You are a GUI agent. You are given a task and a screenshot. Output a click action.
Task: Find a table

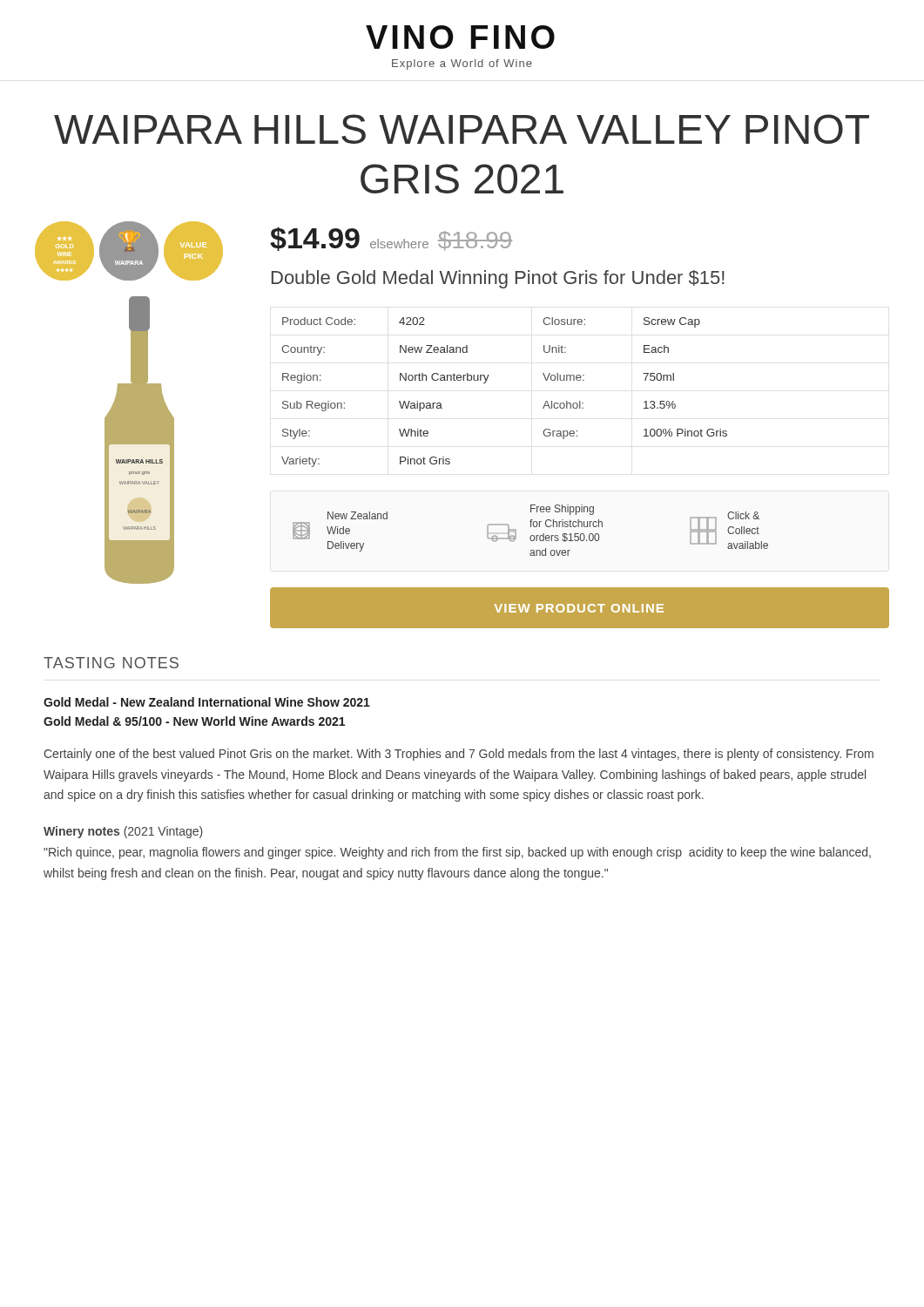click(580, 391)
